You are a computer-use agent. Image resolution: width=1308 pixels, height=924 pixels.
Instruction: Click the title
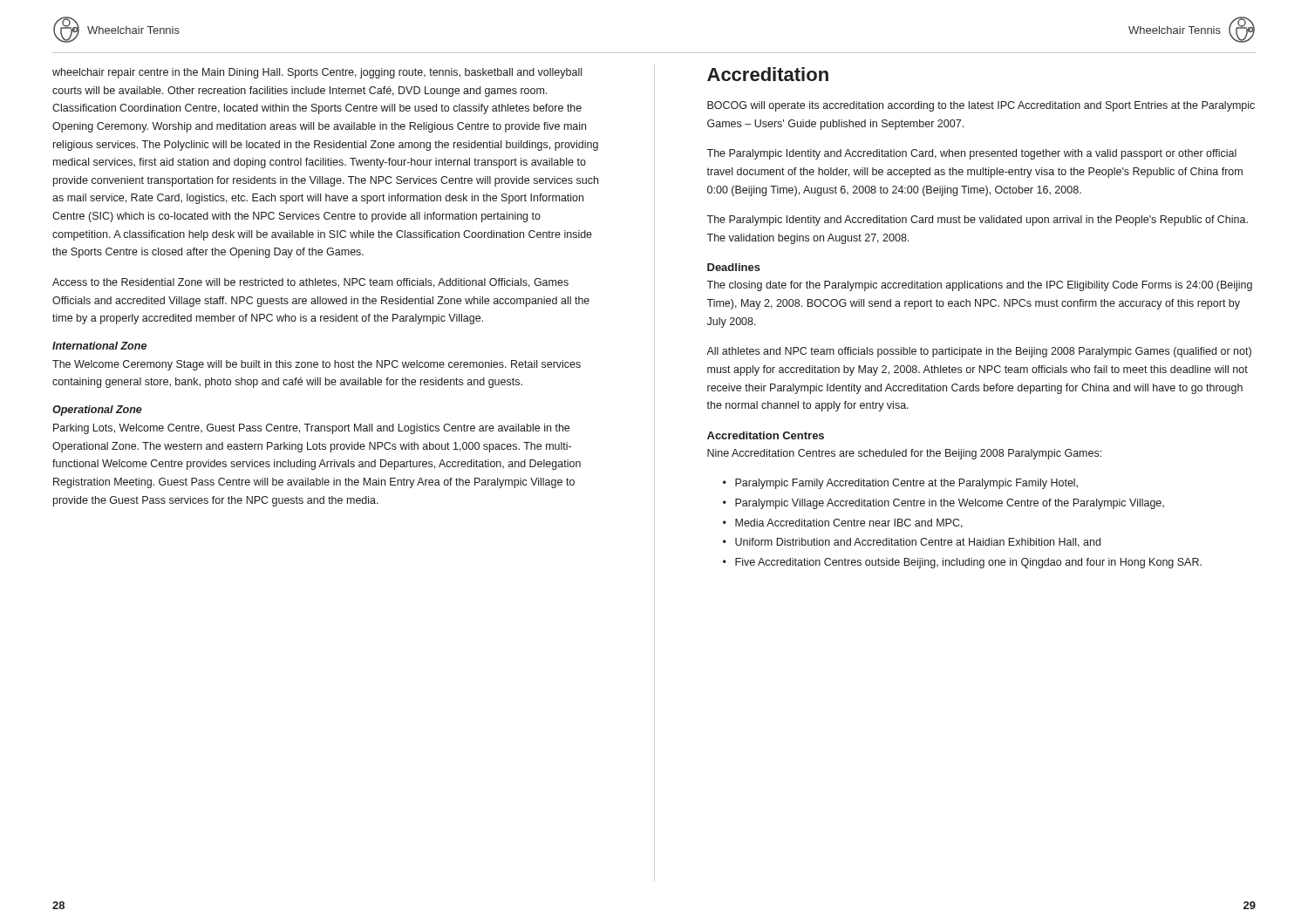click(x=768, y=75)
